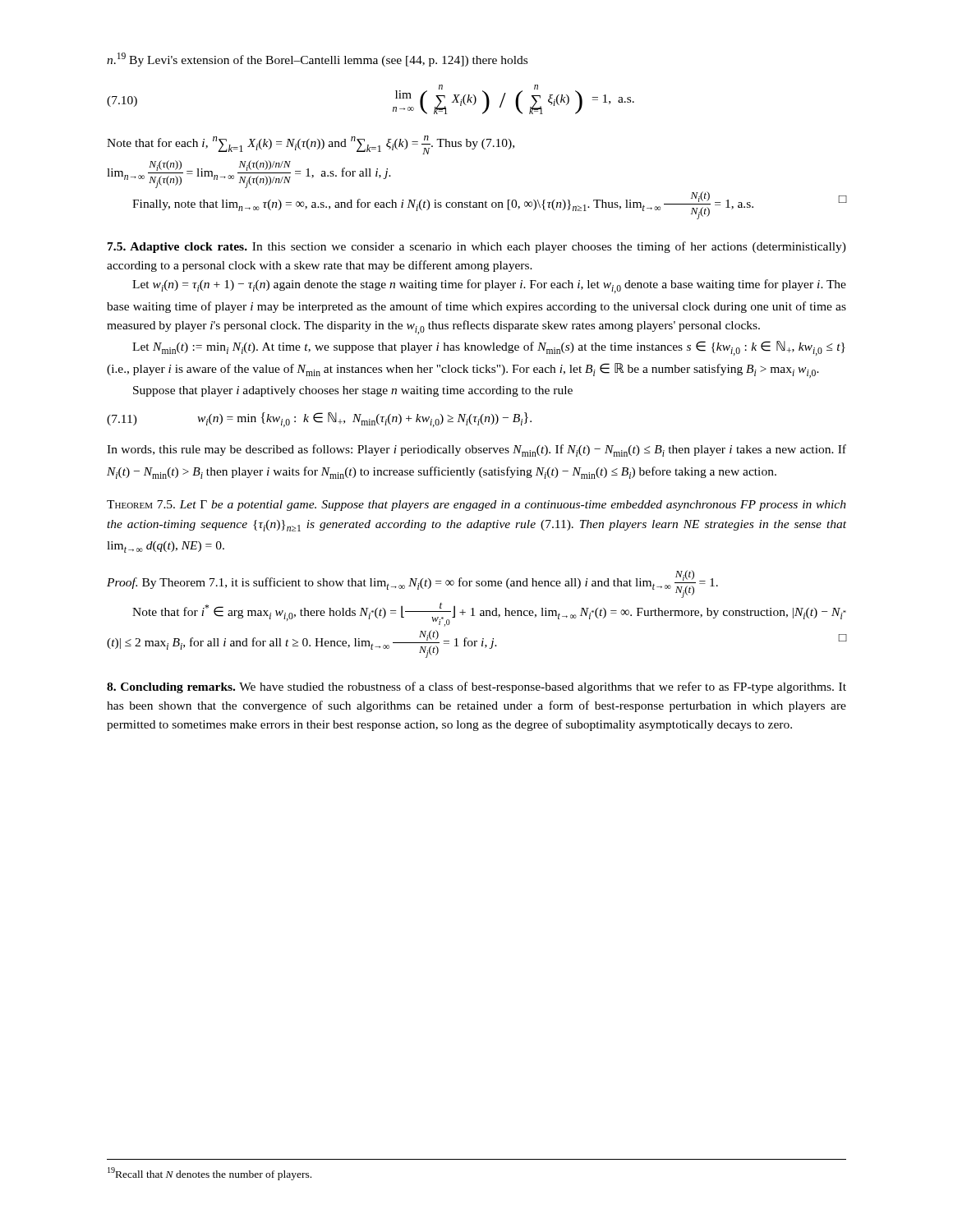Screen dimensions: 1232x953
Task: Select the text block starting "Let Nmin(t) := mini Ni(t). At time t,"
Action: [x=476, y=359]
